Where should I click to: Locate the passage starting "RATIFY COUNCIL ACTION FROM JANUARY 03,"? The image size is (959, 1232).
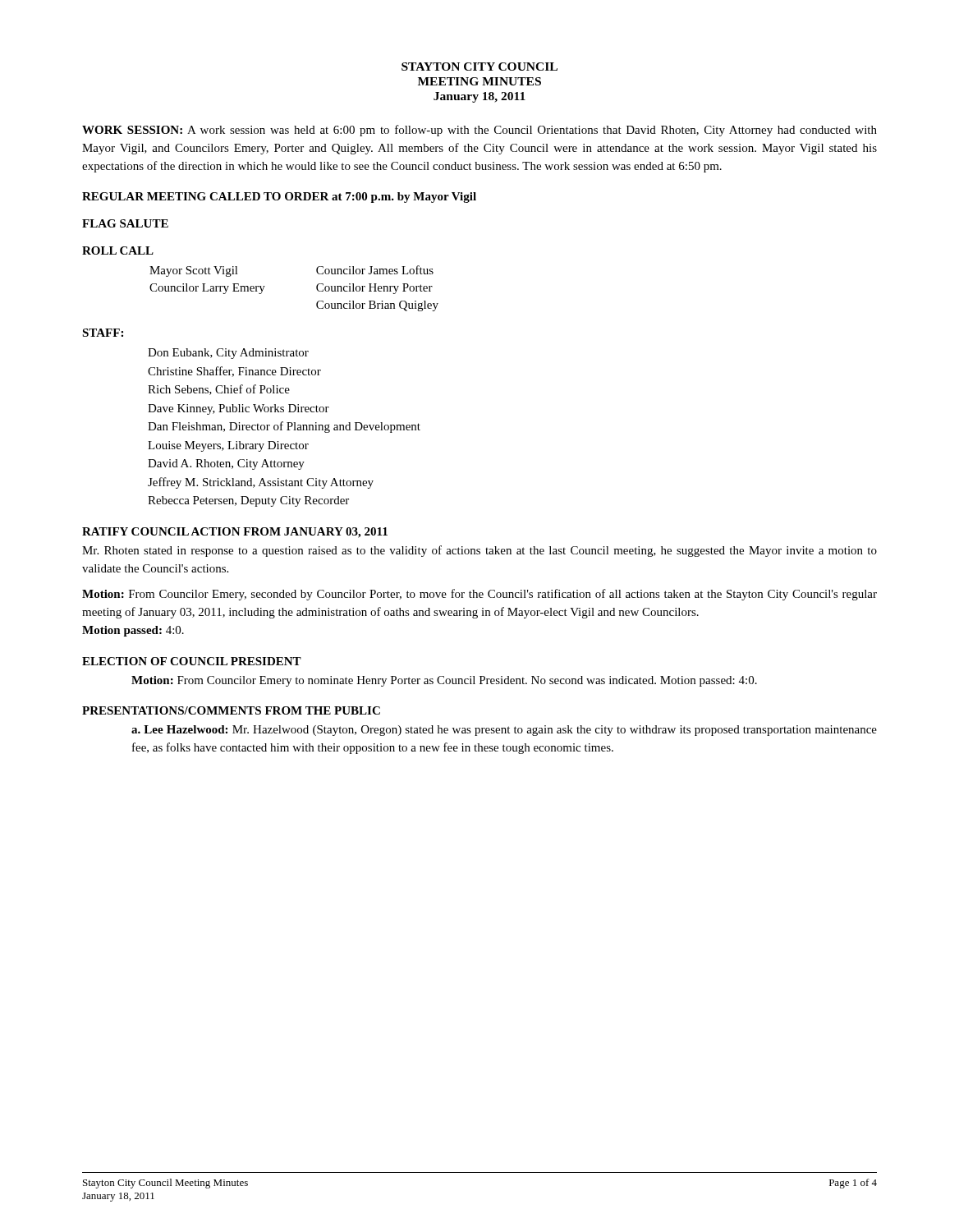tap(235, 531)
